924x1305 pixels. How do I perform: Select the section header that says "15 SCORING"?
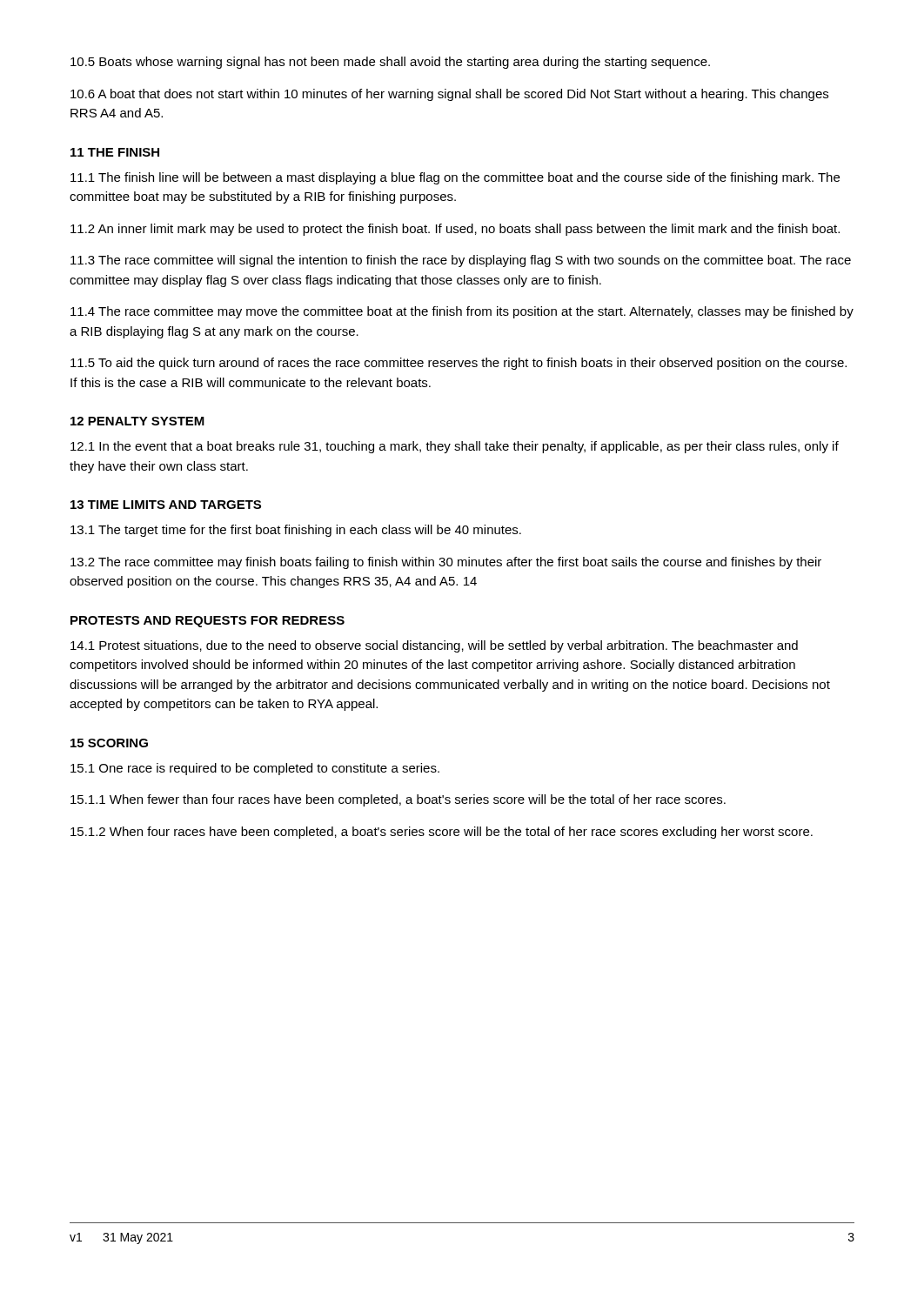109,742
